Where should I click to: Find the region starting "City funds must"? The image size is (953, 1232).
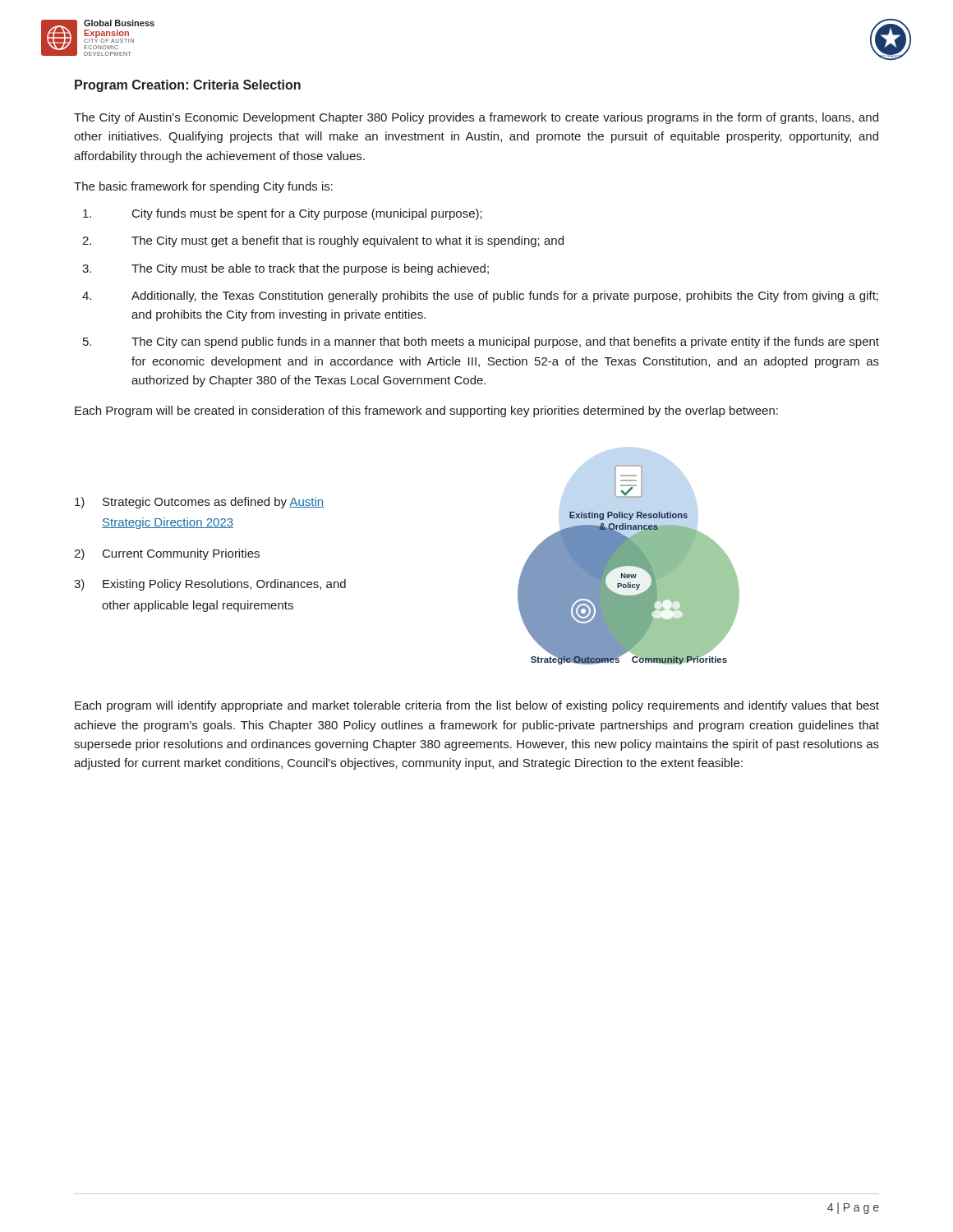click(x=476, y=213)
